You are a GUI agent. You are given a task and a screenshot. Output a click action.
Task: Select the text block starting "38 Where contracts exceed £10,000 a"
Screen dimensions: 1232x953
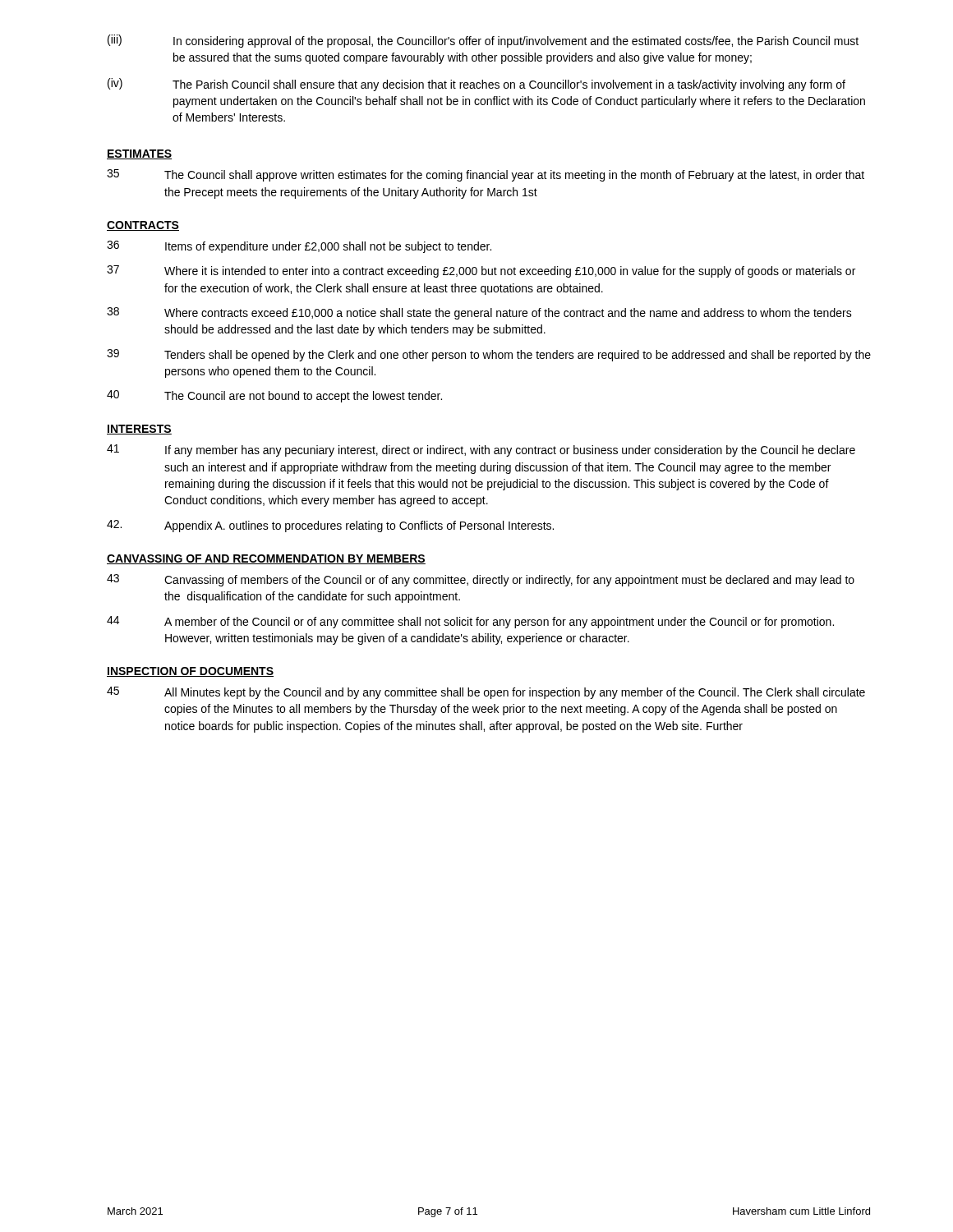point(489,321)
